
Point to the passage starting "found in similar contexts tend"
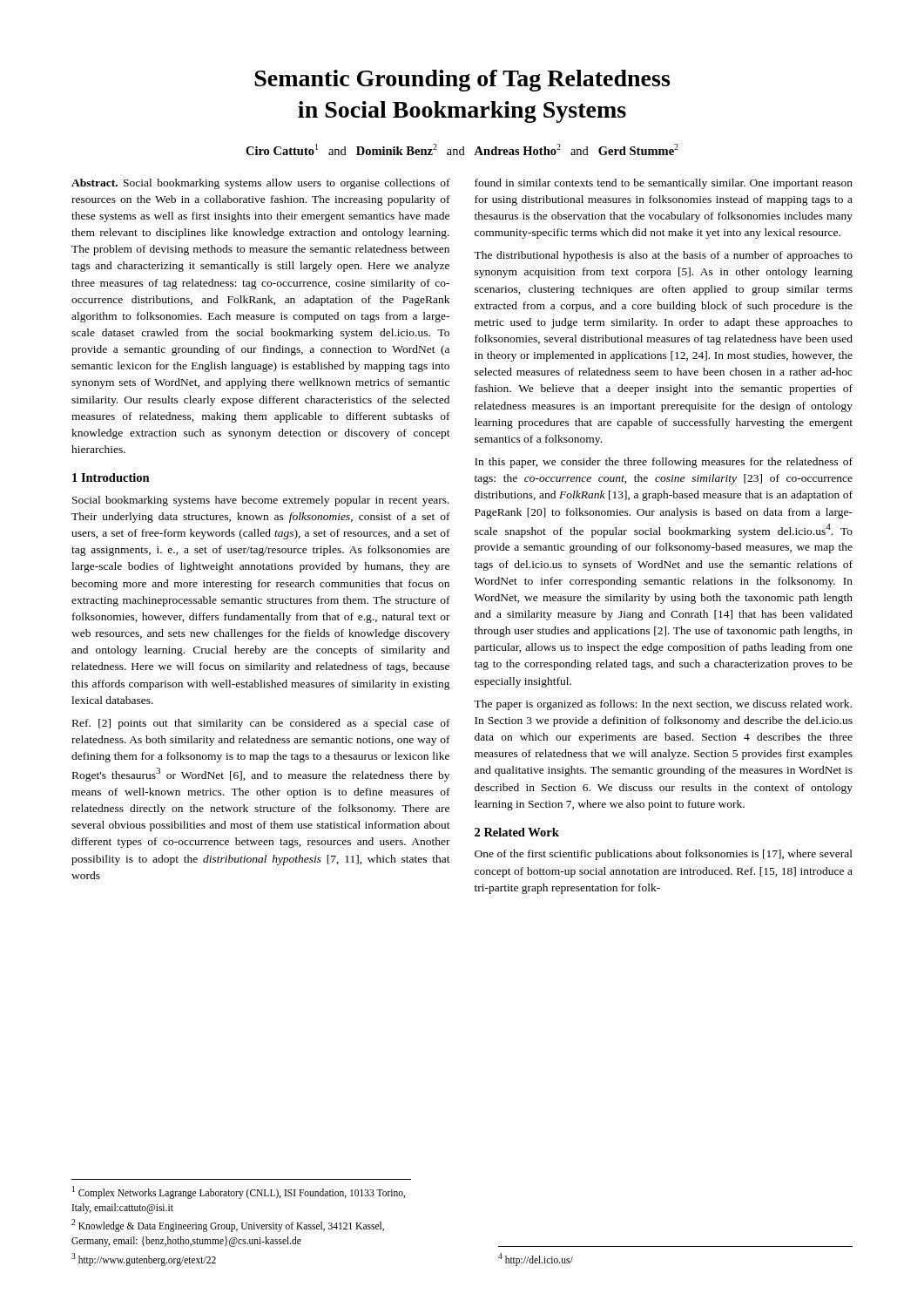[x=663, y=493]
